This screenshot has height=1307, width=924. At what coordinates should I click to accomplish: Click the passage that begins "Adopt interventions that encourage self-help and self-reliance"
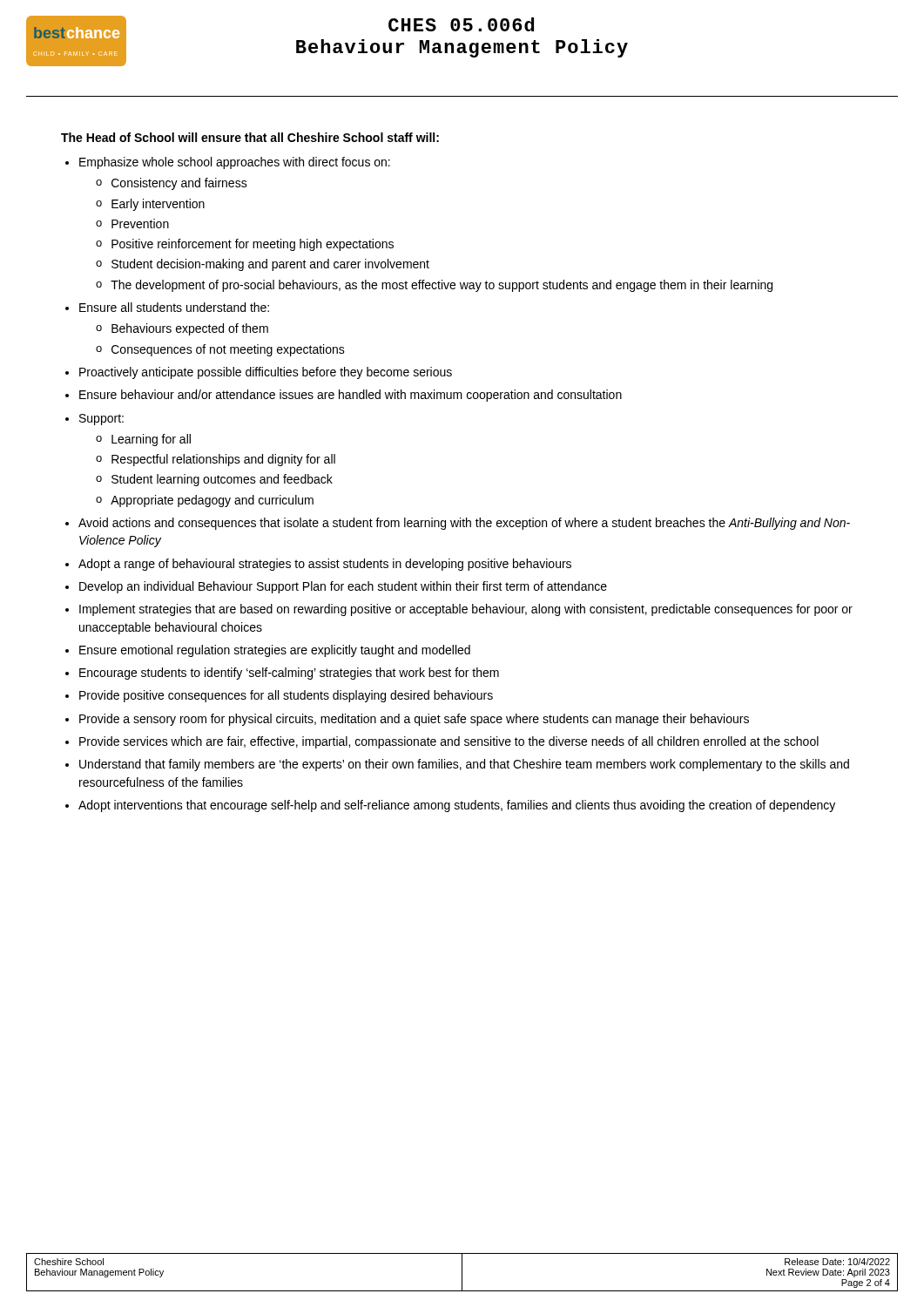click(457, 805)
